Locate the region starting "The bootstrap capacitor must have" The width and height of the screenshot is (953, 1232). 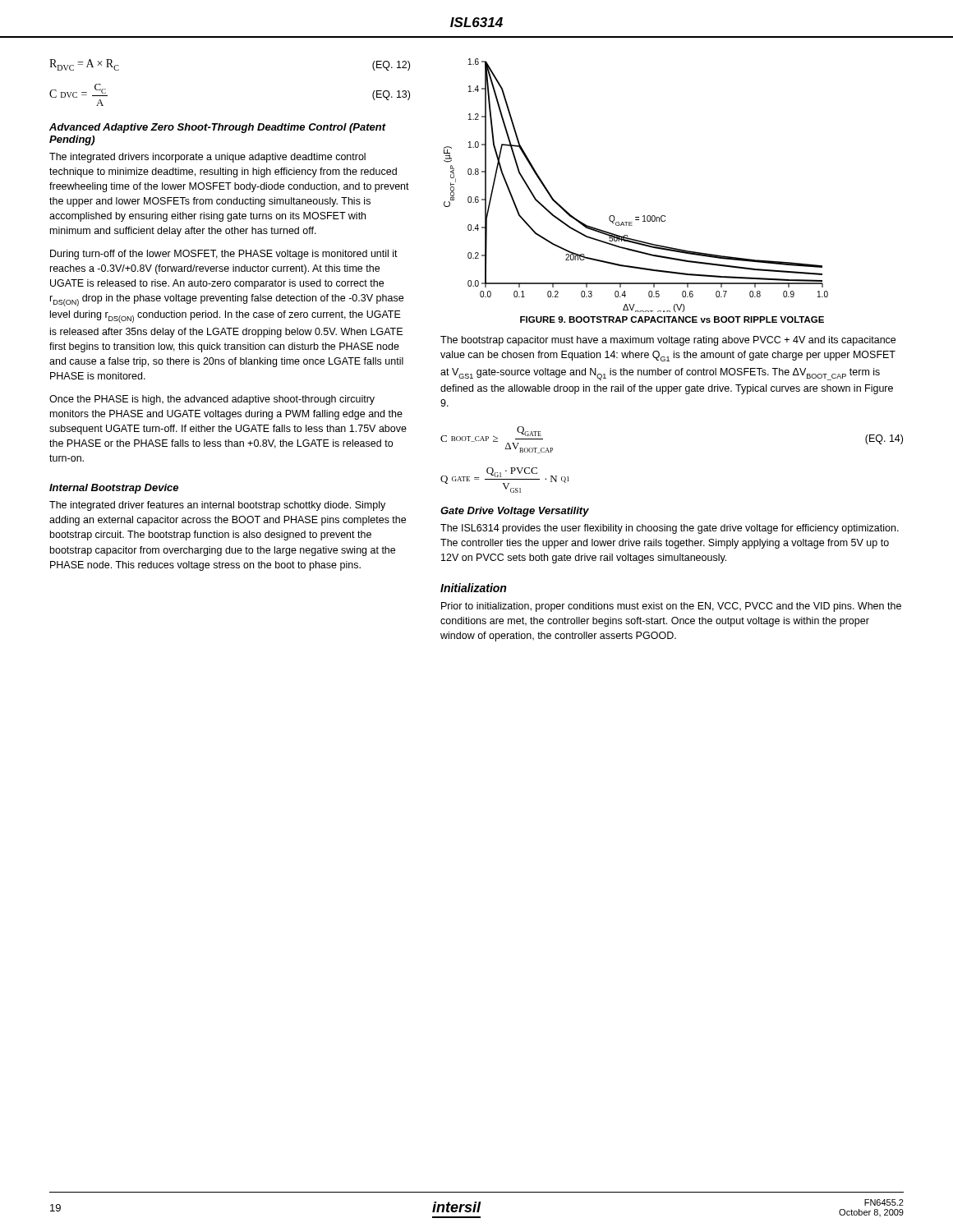(x=668, y=372)
